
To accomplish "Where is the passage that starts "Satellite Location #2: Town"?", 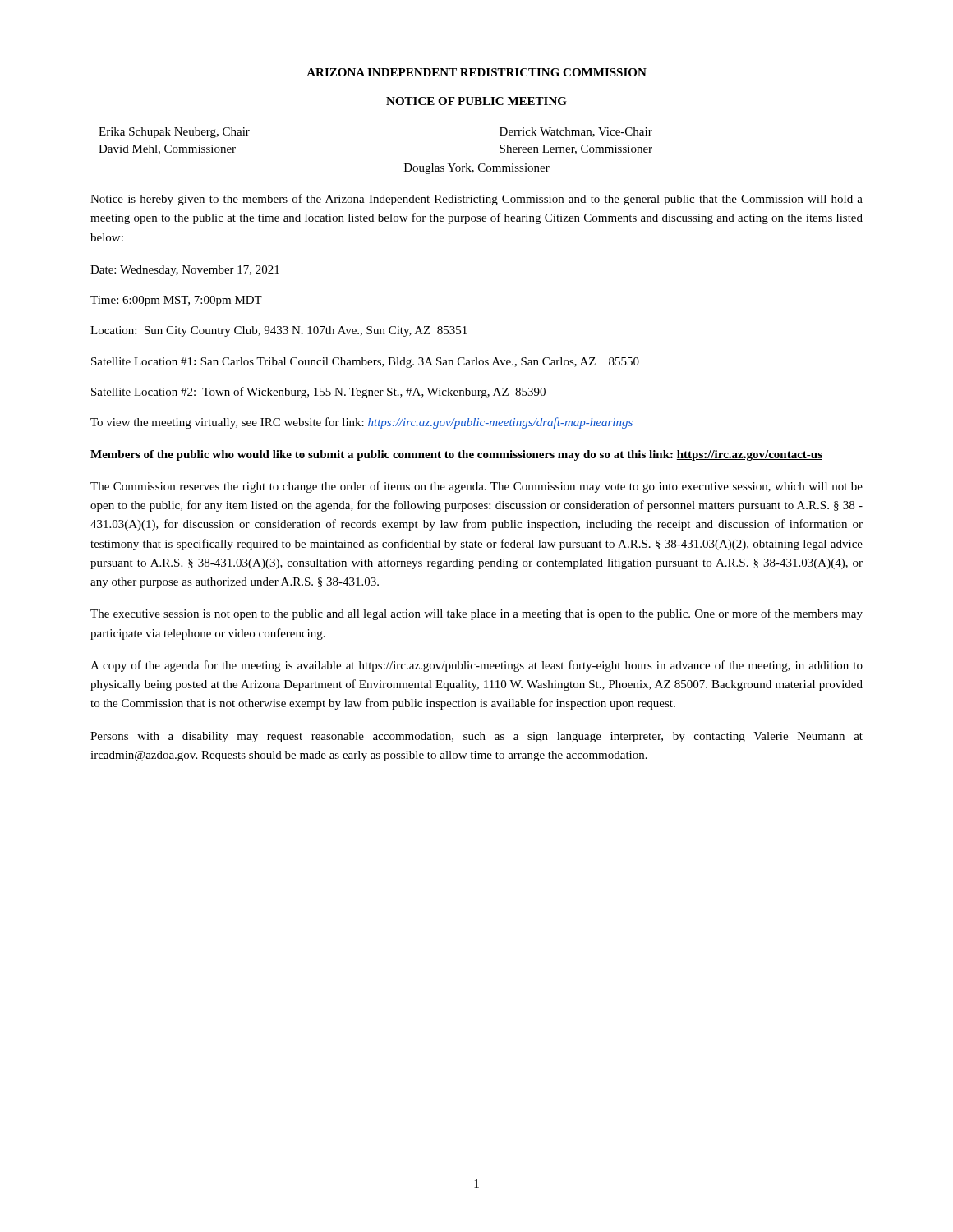I will point(318,392).
